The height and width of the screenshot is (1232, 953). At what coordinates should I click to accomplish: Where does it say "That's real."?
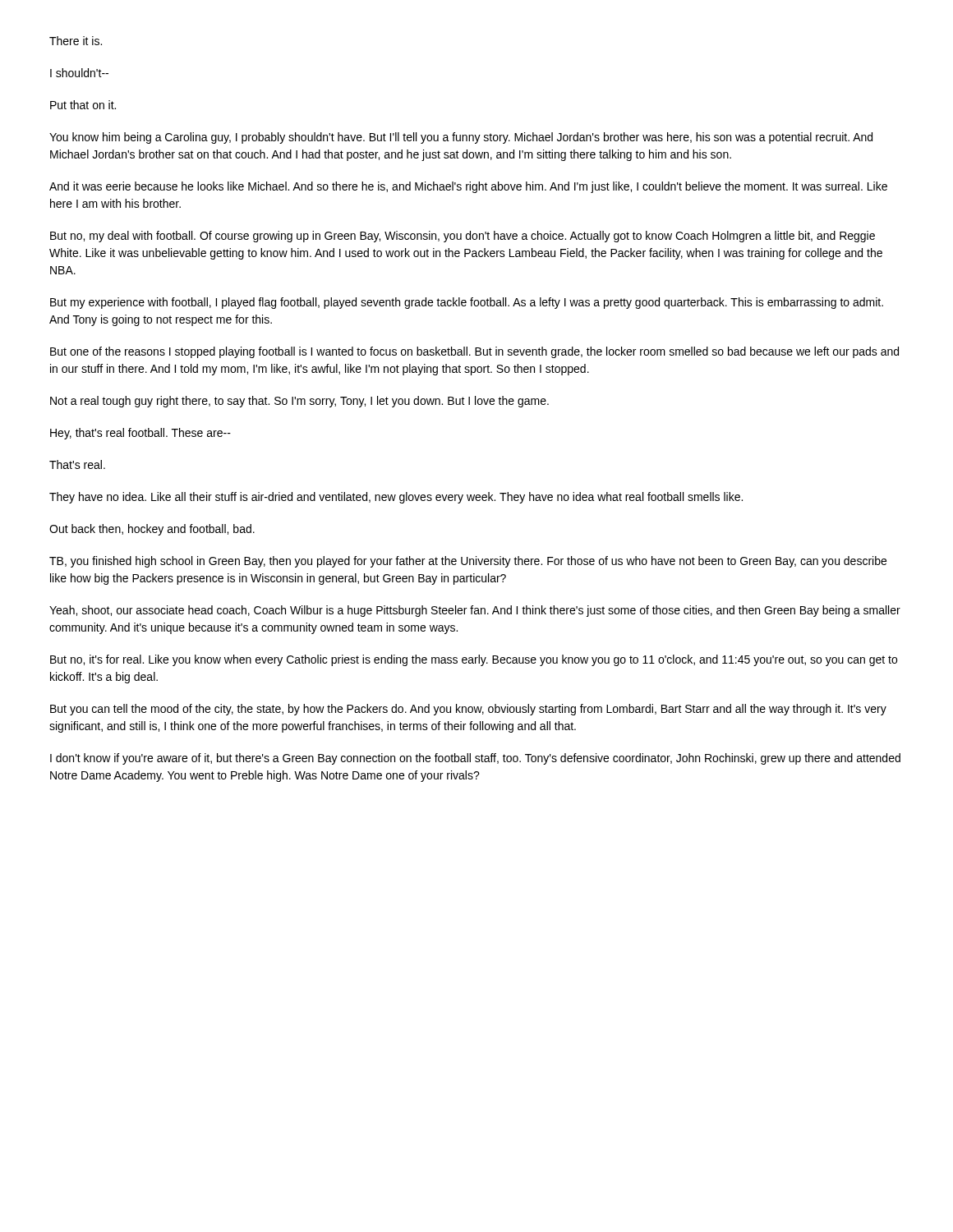pos(78,465)
